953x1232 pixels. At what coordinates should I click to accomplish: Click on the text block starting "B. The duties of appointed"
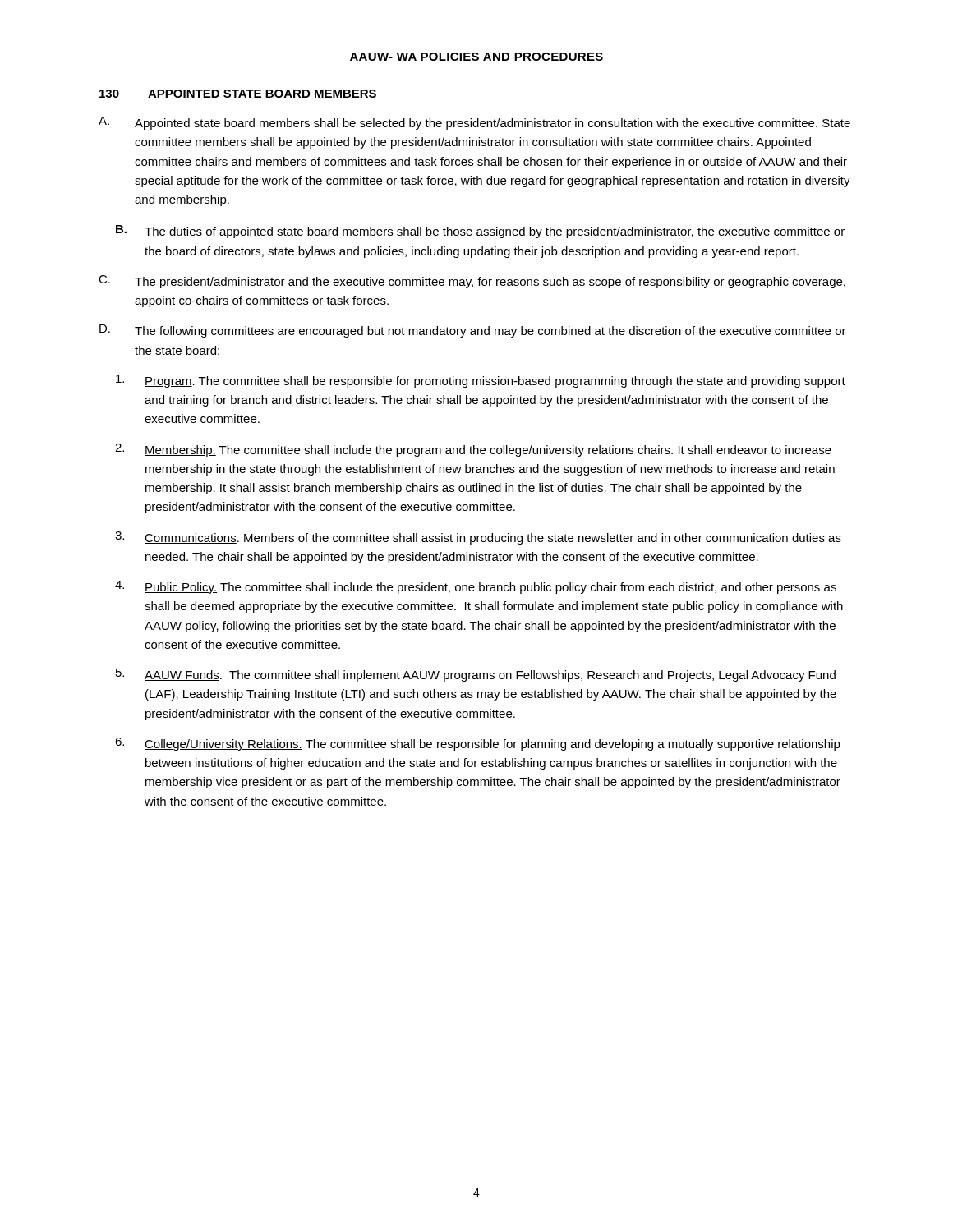(x=485, y=241)
